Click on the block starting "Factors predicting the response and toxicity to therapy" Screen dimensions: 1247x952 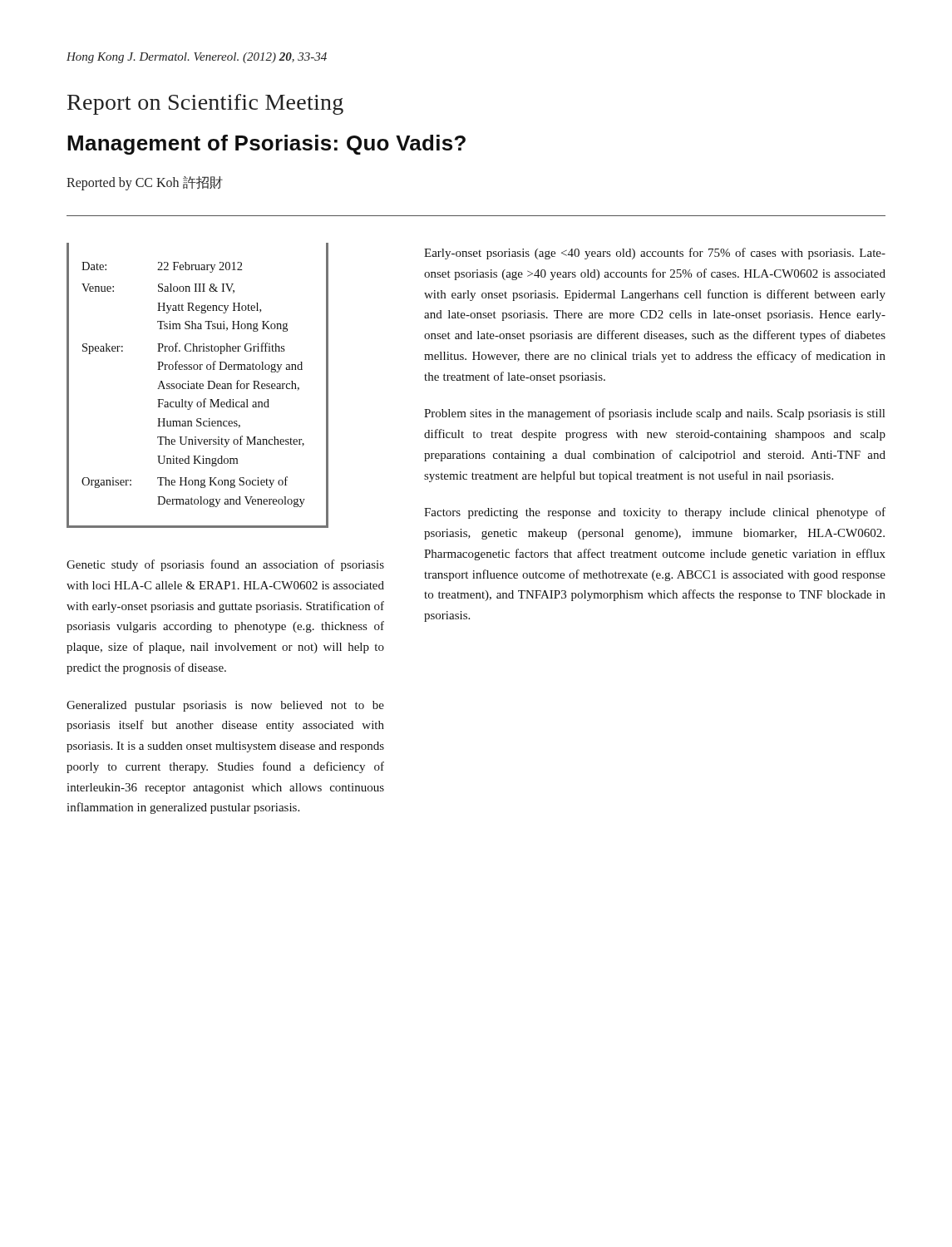pyautogui.click(x=655, y=564)
